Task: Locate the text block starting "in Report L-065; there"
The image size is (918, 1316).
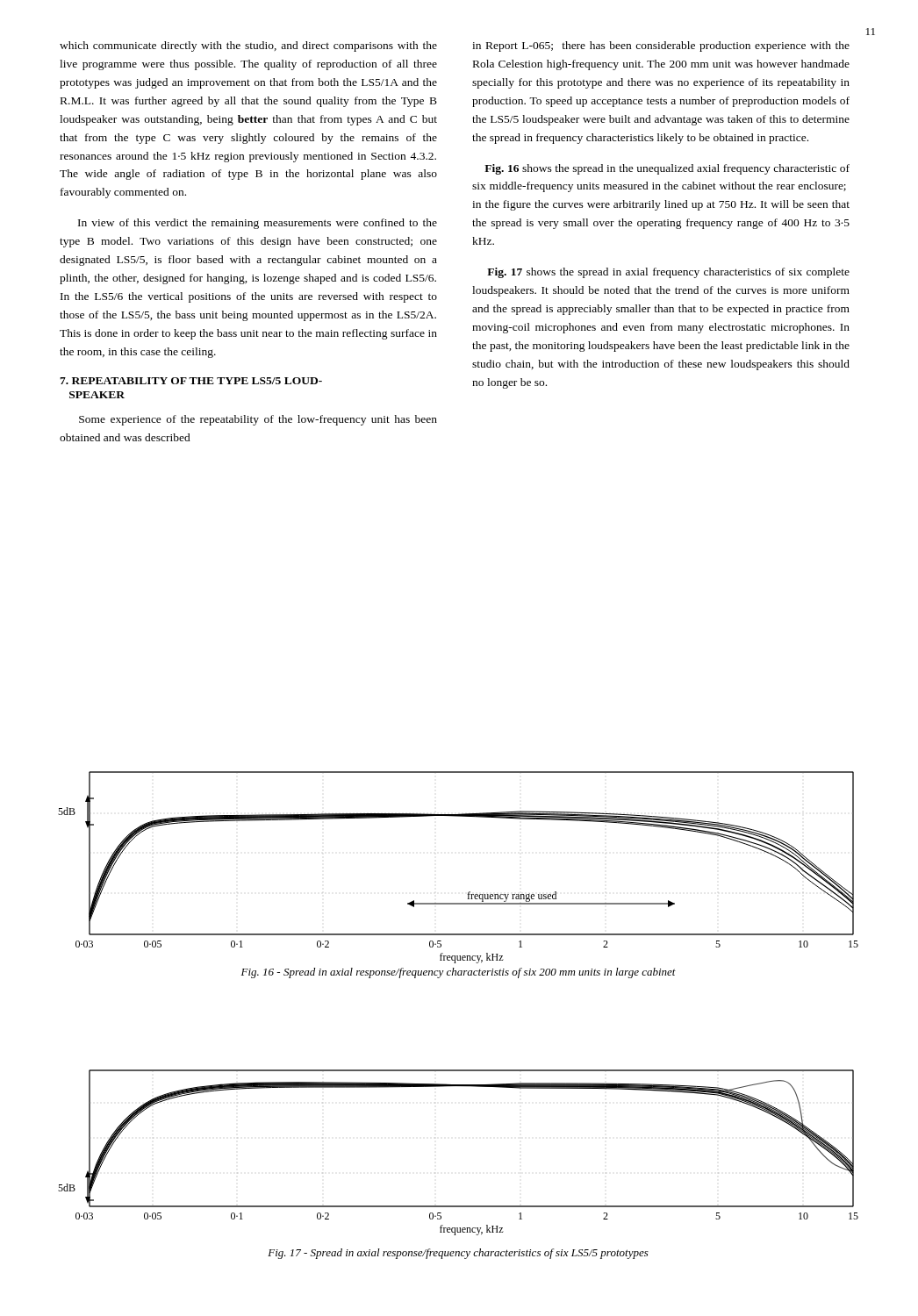Action: 661,91
